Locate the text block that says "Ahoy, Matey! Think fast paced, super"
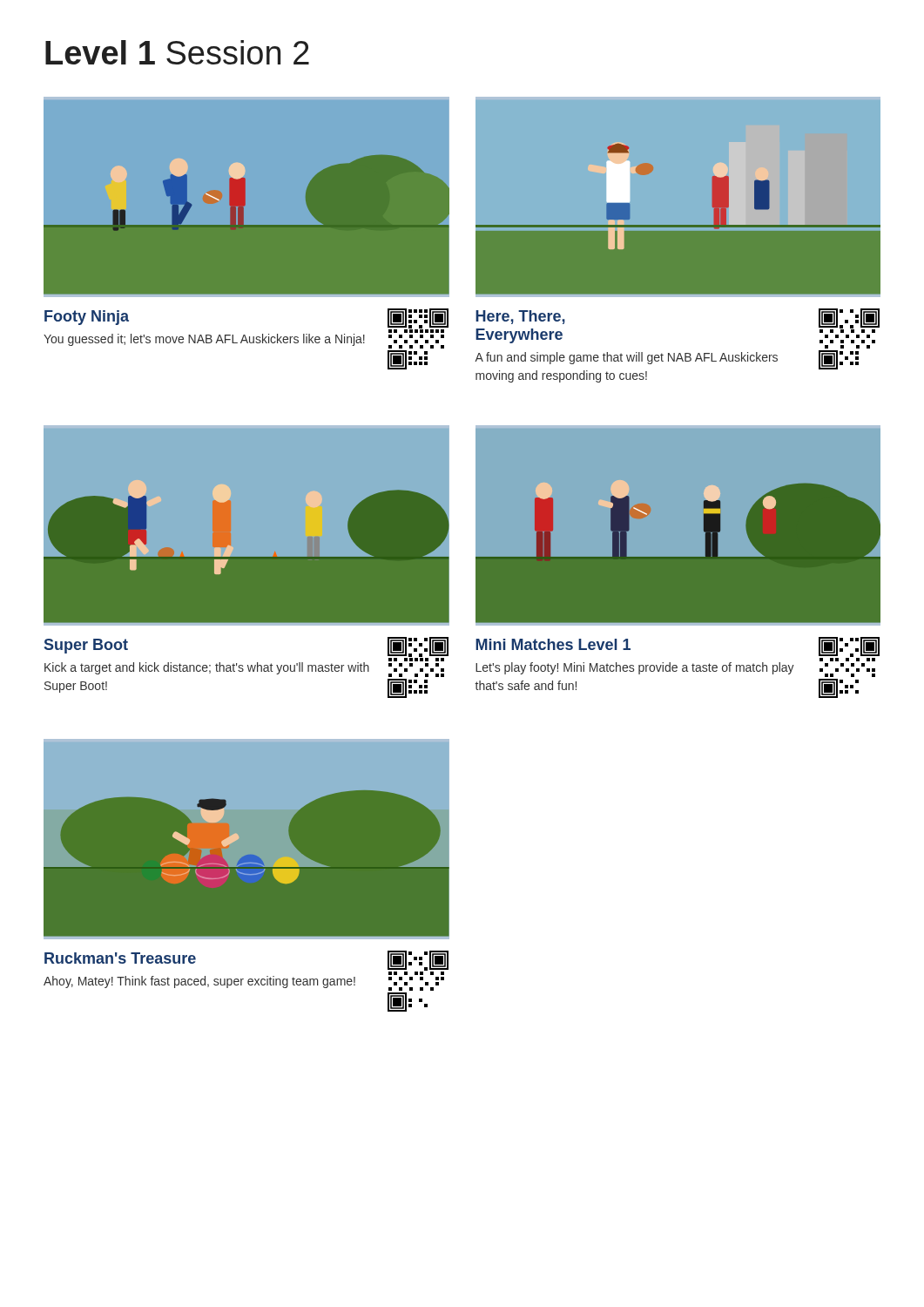Image resolution: width=924 pixels, height=1307 pixels. [x=200, y=981]
